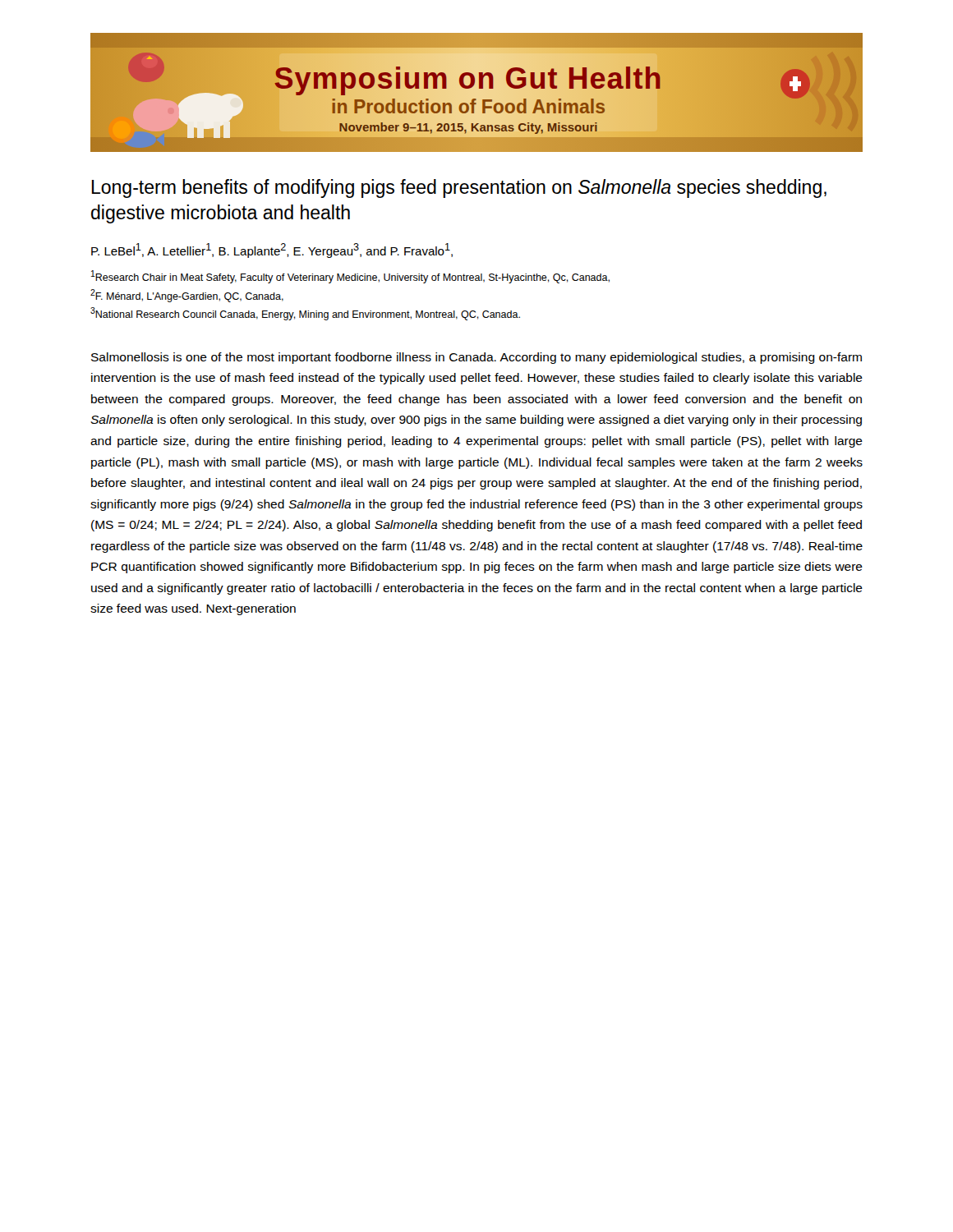953x1232 pixels.
Task: Where is the passage that starts "Salmonellosis is one of the most"?
Action: click(x=476, y=483)
